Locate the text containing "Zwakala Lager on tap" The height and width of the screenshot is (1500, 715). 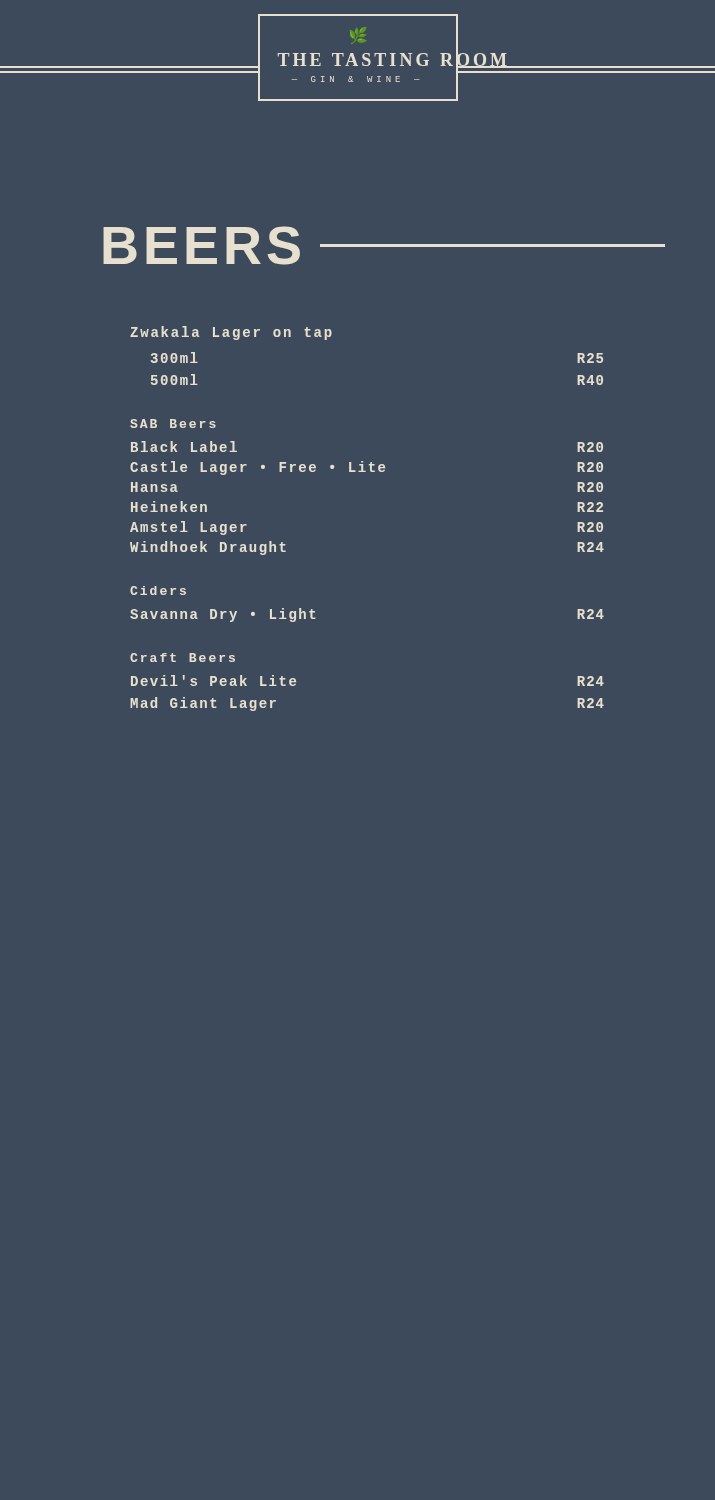coord(232,333)
